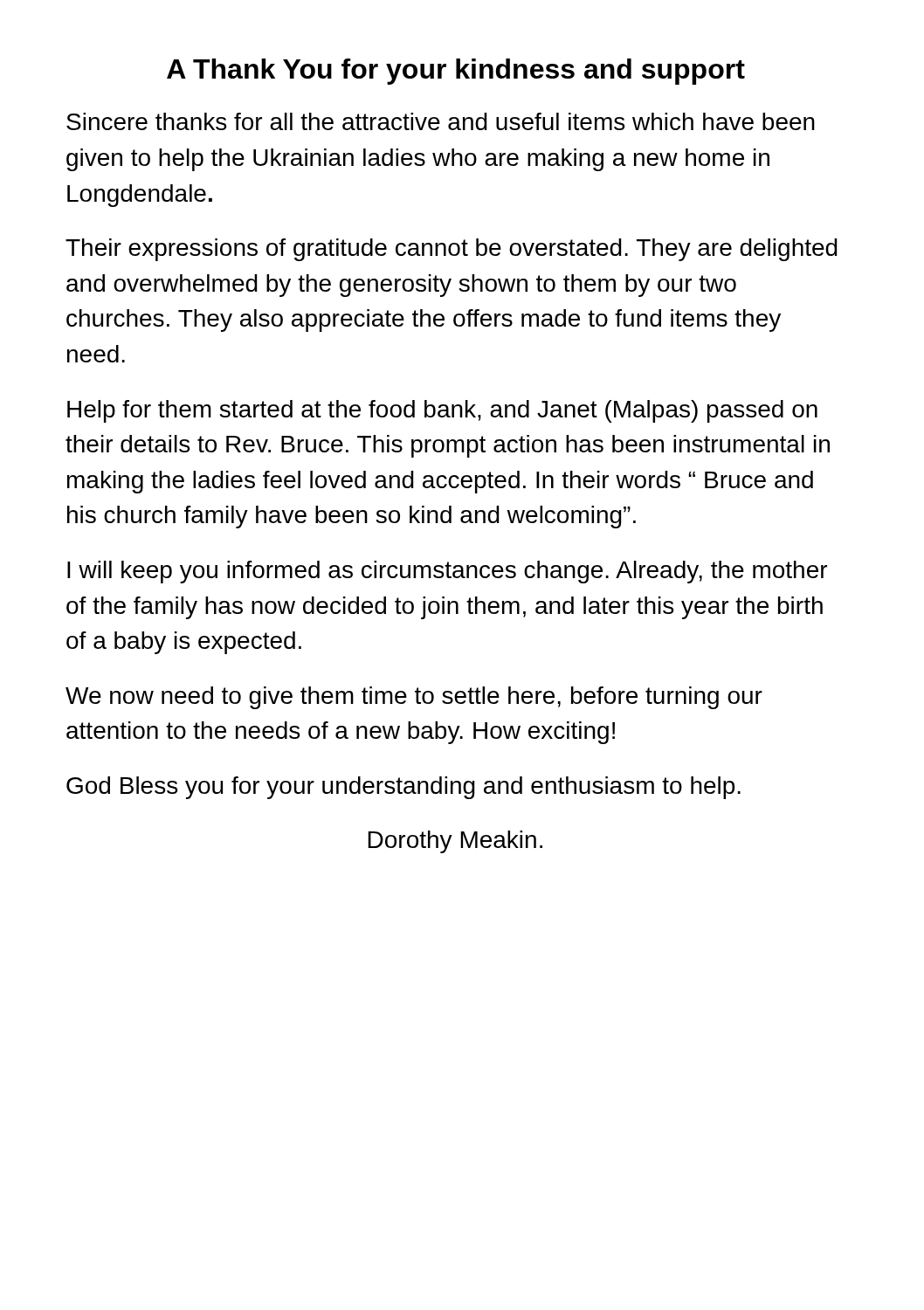Select the region starting "Dorothy Meakin."
The width and height of the screenshot is (924, 1310).
(455, 840)
